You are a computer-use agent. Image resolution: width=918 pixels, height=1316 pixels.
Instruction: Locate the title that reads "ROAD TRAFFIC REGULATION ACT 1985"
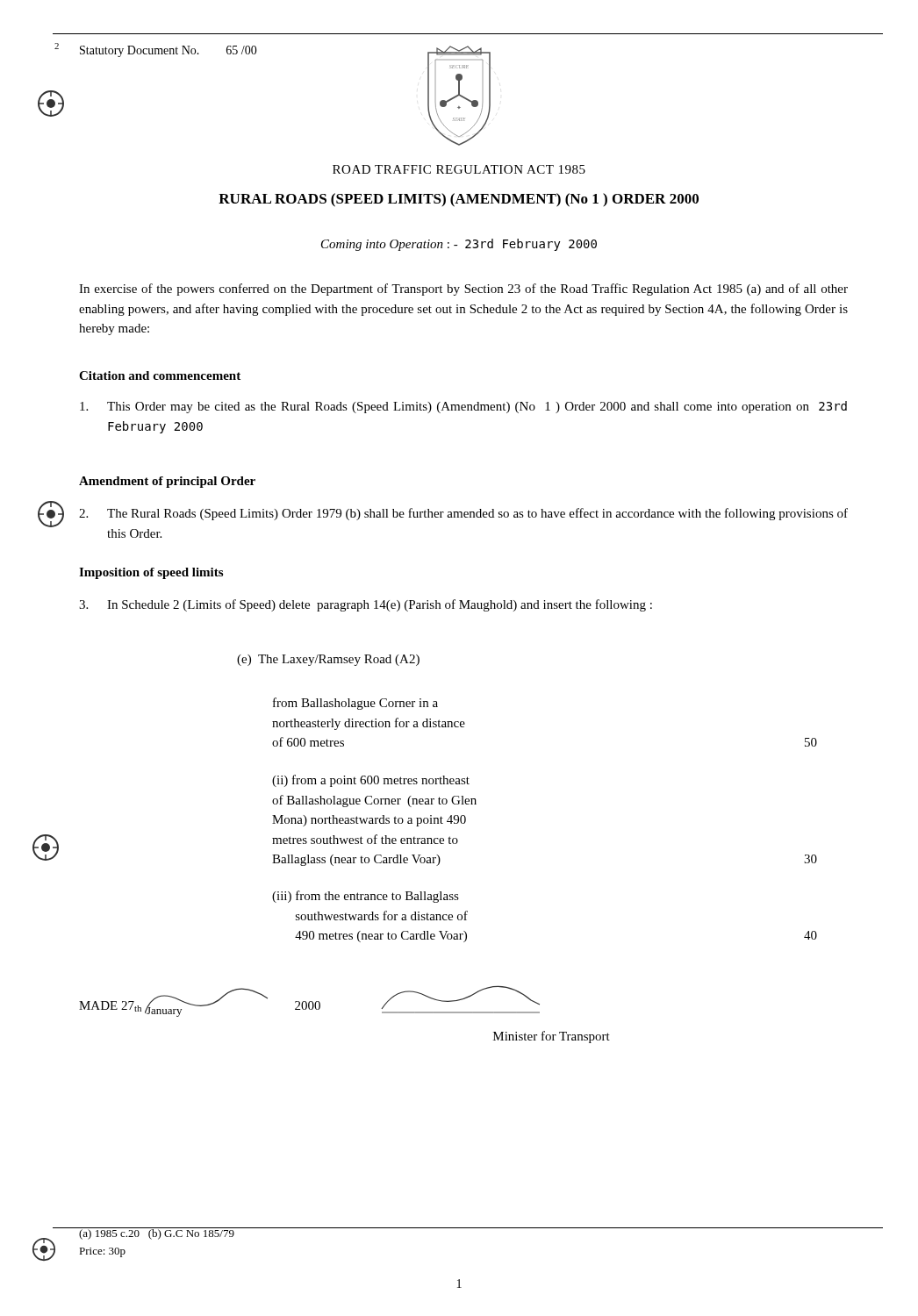(x=459, y=169)
